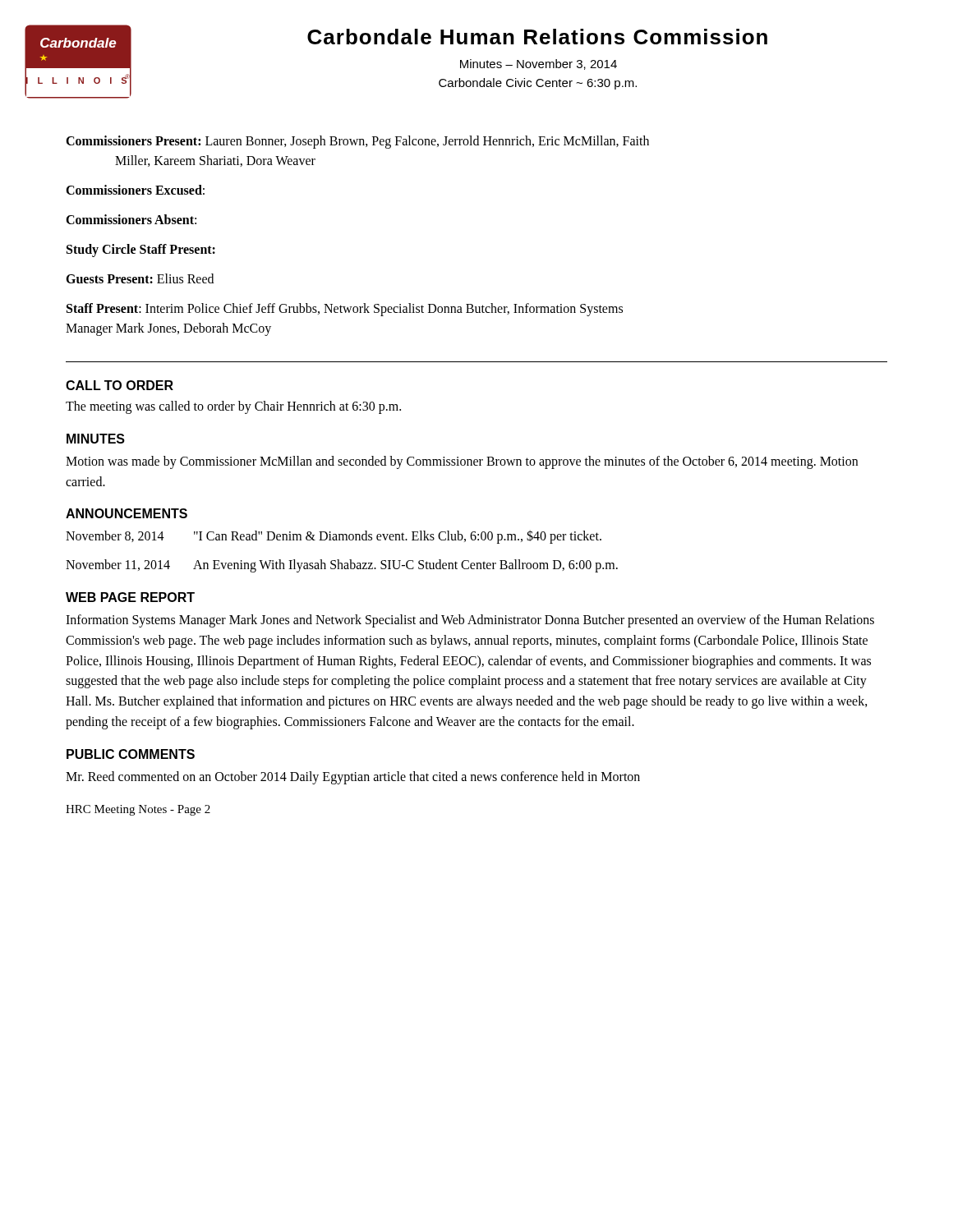The height and width of the screenshot is (1232, 953).
Task: Locate a logo
Action: (82, 63)
